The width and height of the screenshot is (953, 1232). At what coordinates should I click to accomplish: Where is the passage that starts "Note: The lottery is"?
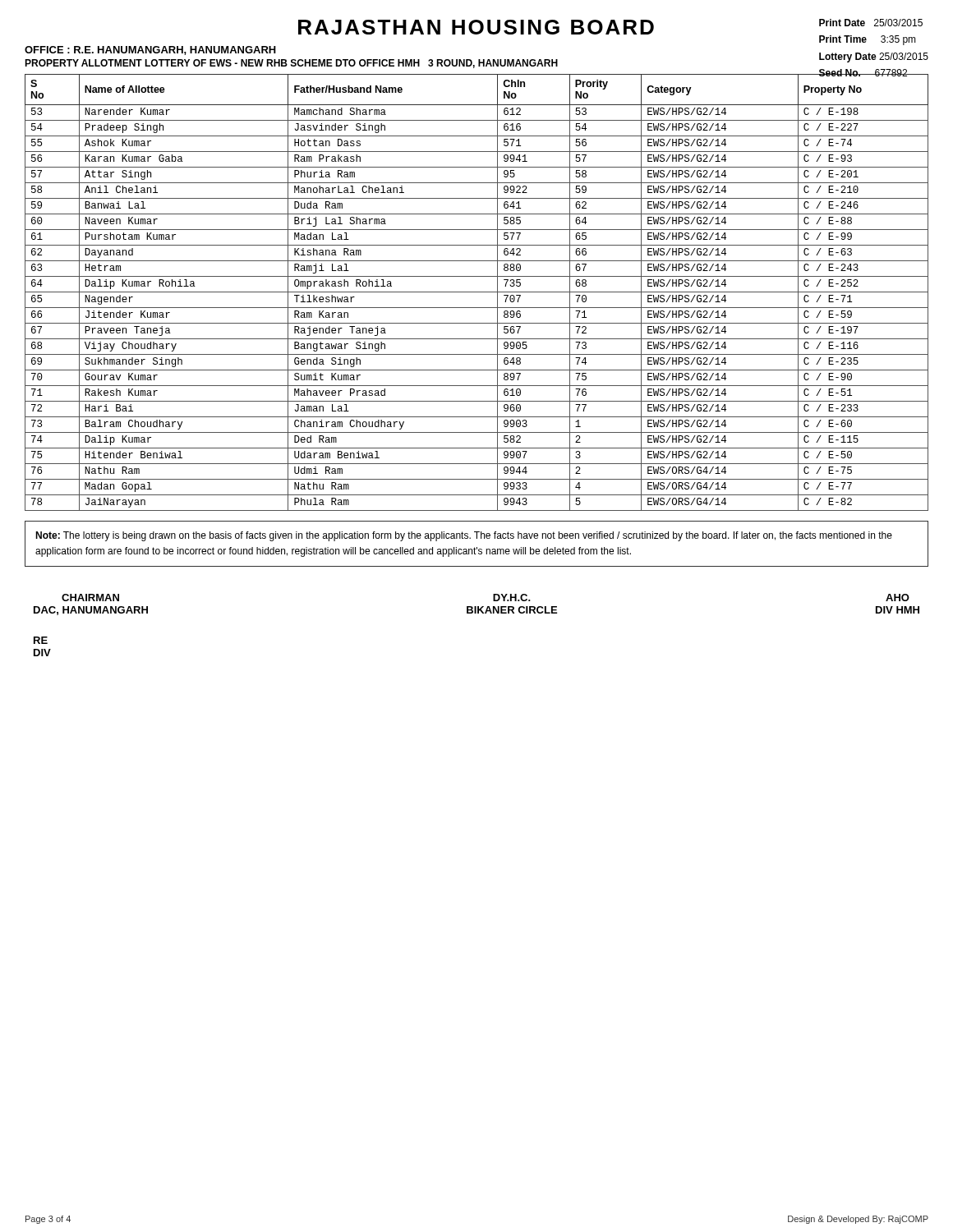[x=464, y=543]
